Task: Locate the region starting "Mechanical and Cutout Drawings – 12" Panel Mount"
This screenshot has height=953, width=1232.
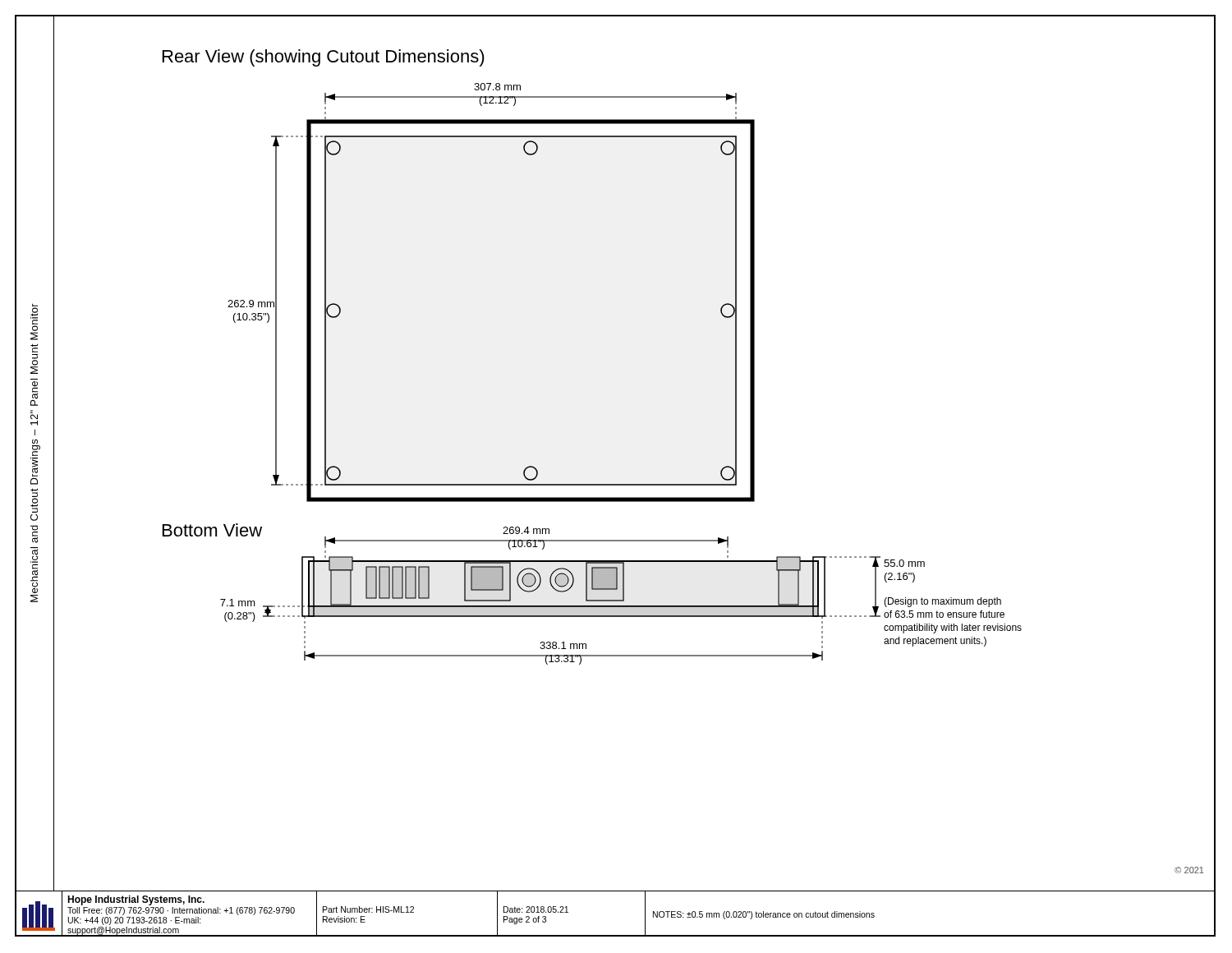Action: click(x=34, y=453)
